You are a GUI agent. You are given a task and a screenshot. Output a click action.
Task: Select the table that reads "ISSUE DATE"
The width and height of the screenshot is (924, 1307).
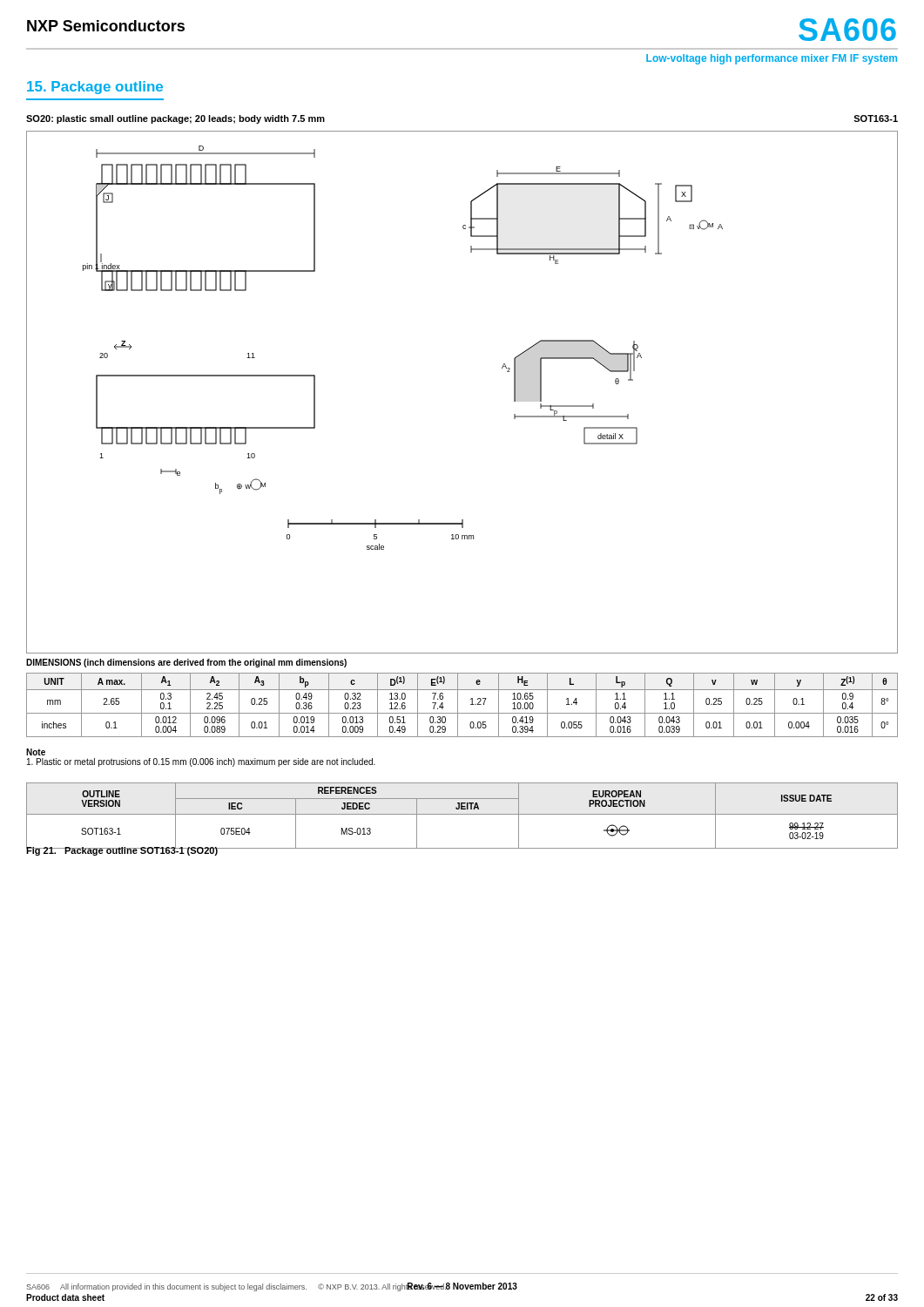pyautogui.click(x=462, y=816)
